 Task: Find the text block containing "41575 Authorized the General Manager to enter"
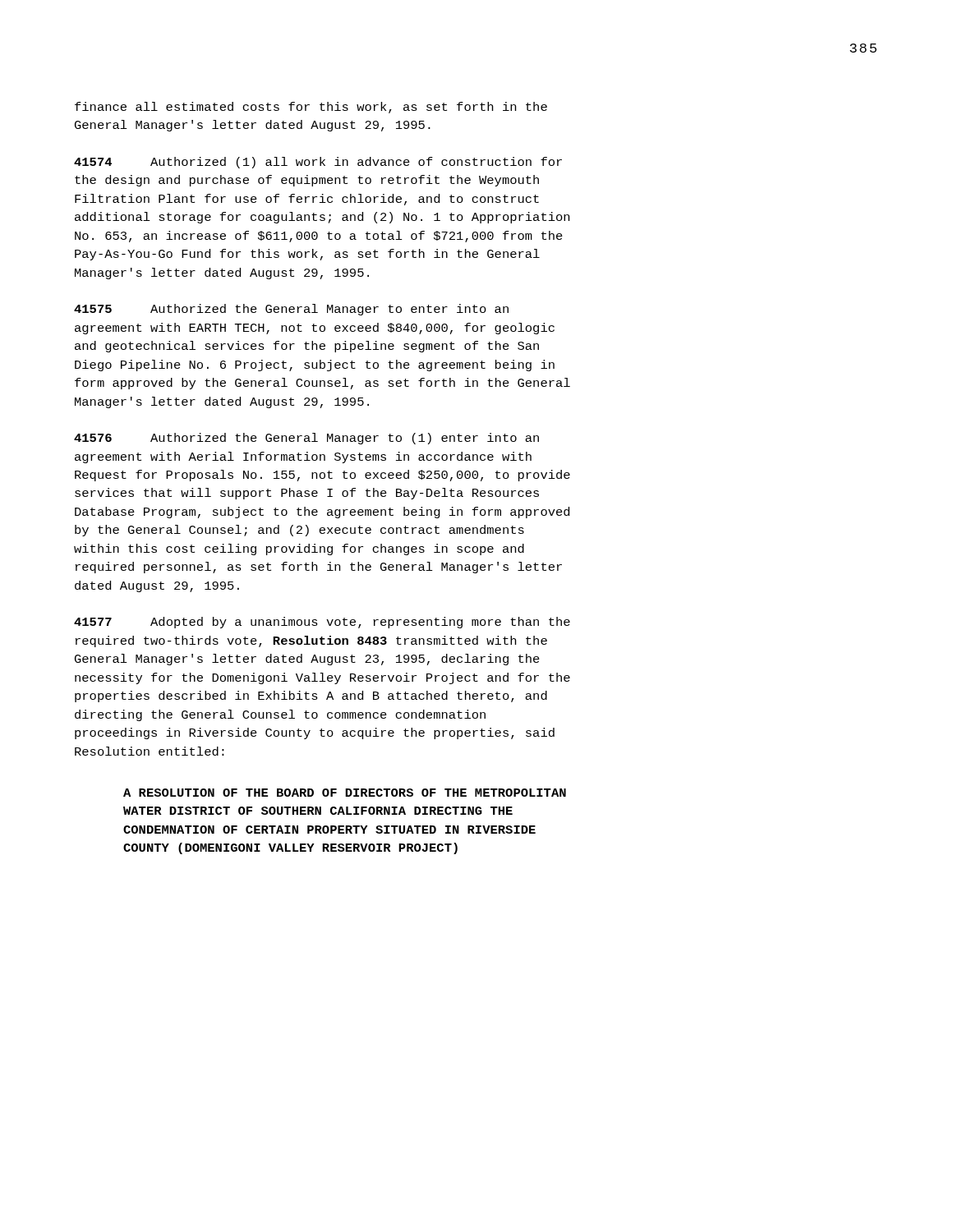tap(322, 356)
